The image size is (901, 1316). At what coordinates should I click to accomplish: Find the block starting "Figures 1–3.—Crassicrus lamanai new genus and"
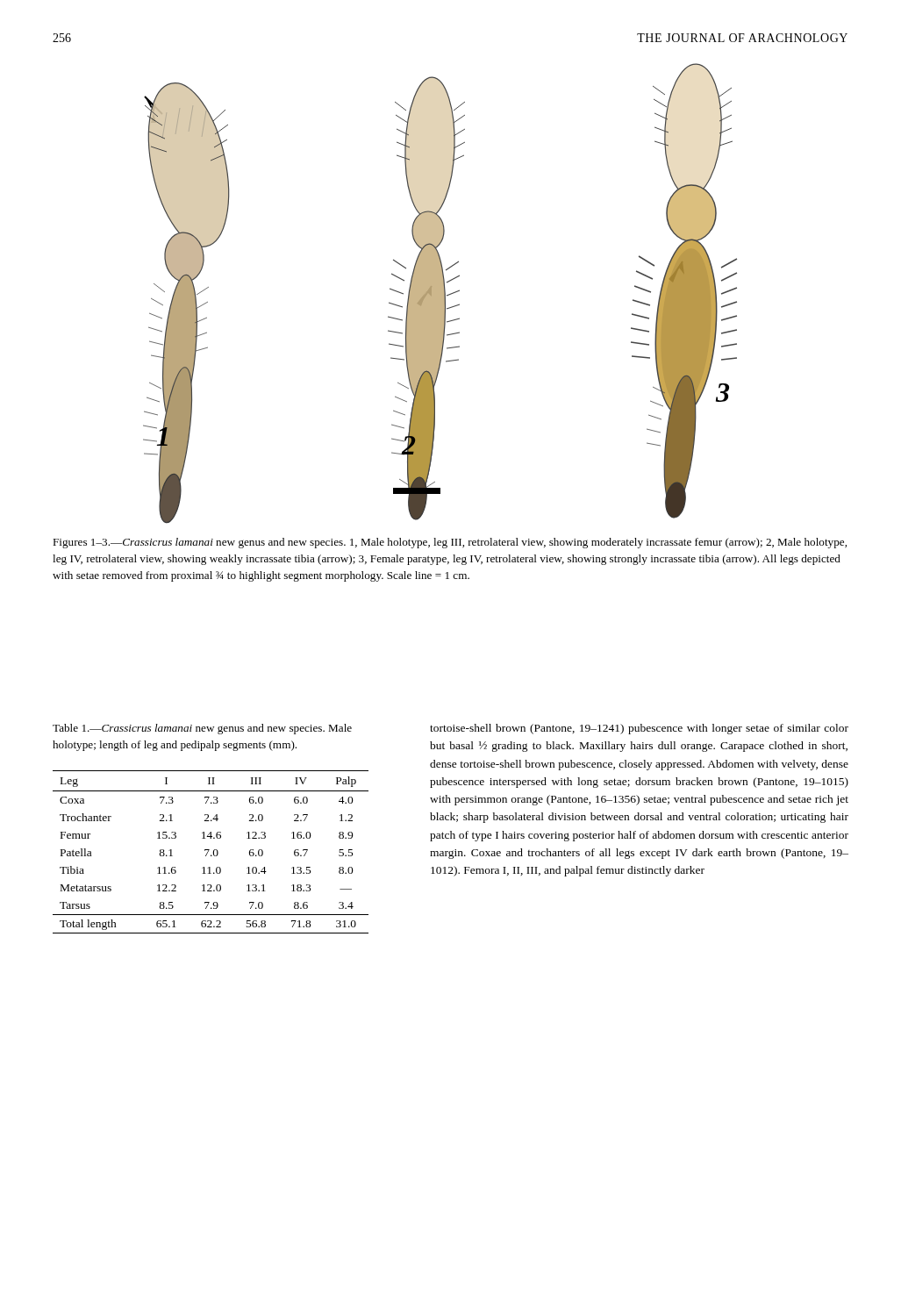click(x=450, y=559)
